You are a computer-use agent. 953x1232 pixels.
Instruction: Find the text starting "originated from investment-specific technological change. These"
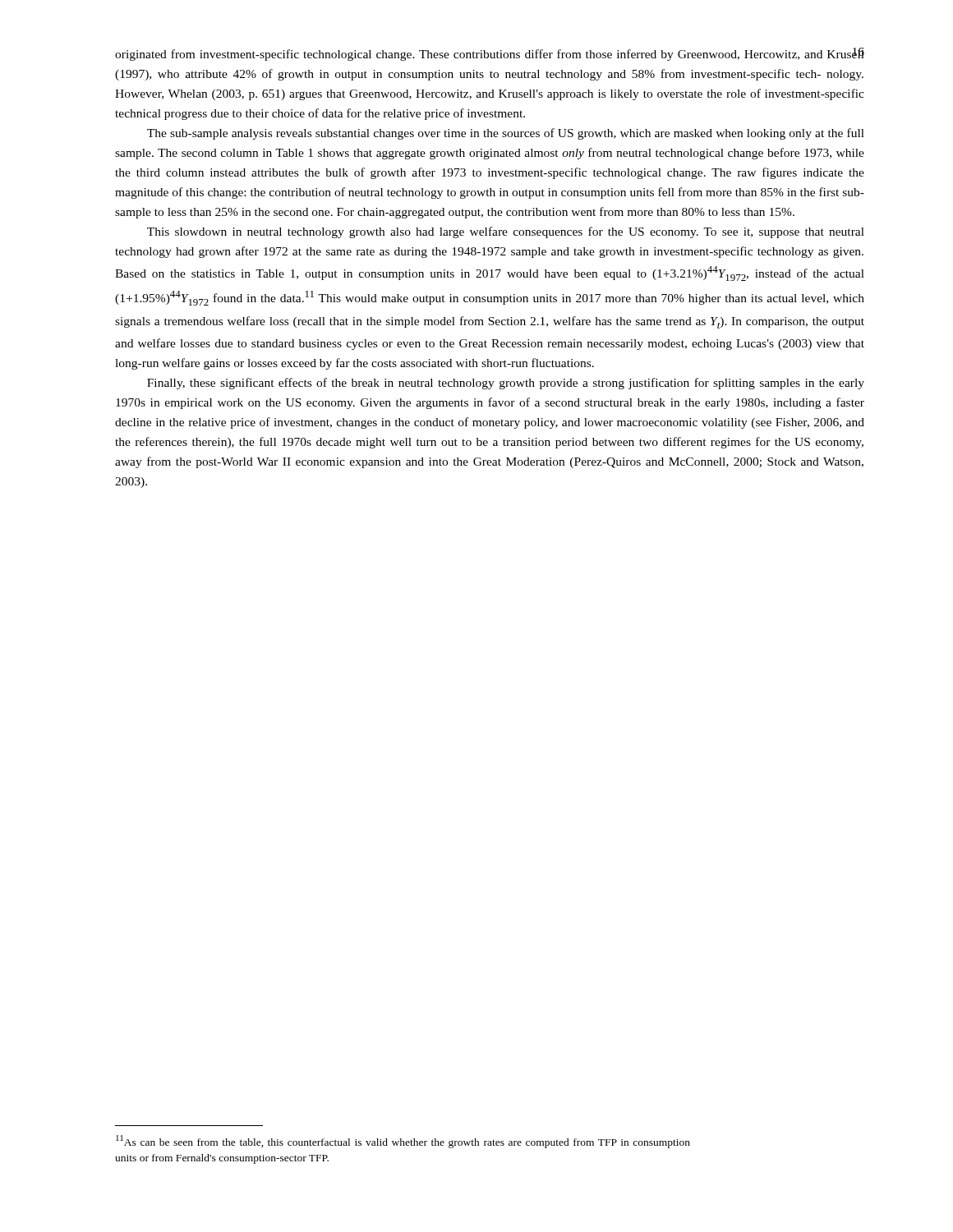click(x=490, y=84)
